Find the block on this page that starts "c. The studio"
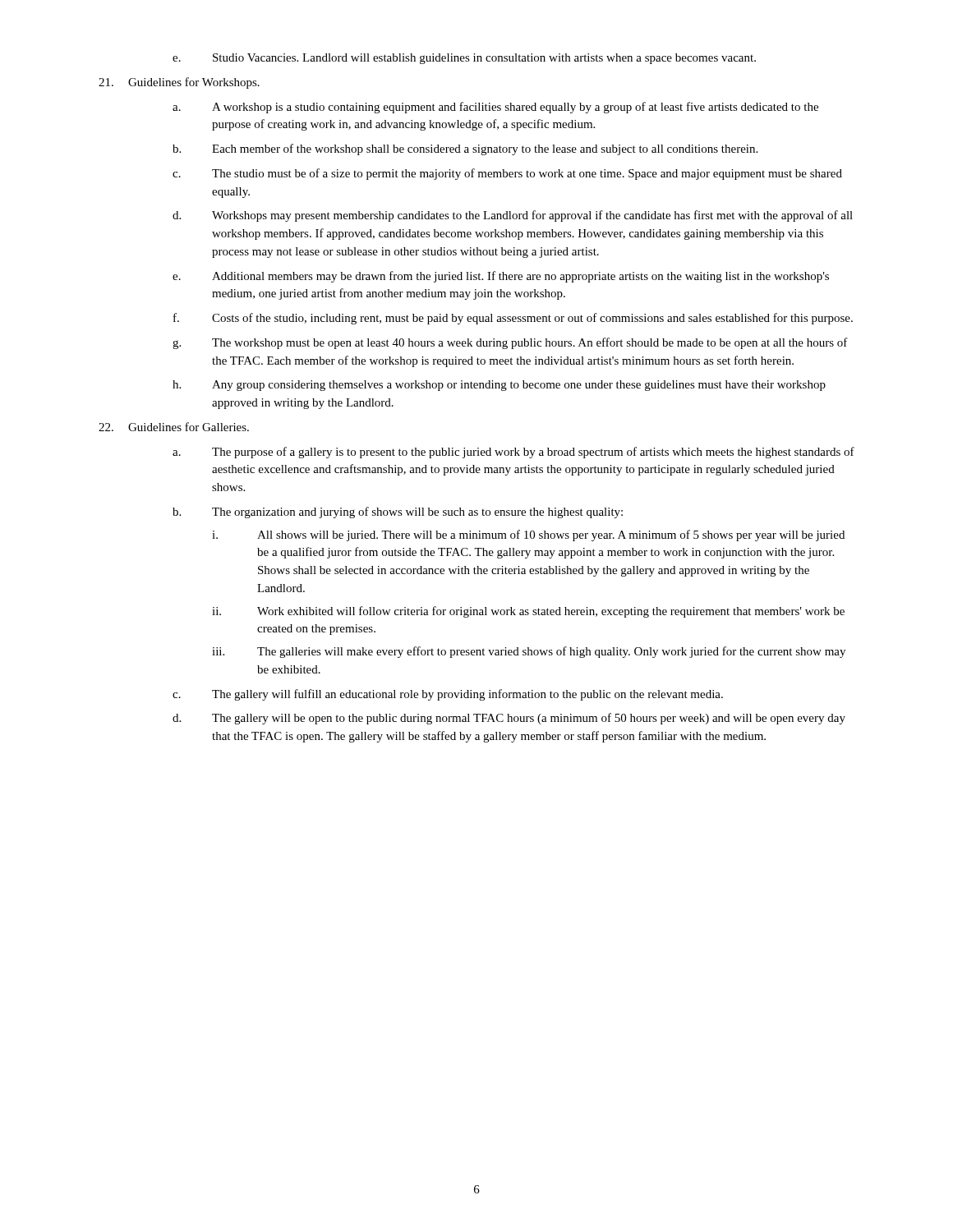Viewport: 953px width, 1232px height. click(x=513, y=183)
